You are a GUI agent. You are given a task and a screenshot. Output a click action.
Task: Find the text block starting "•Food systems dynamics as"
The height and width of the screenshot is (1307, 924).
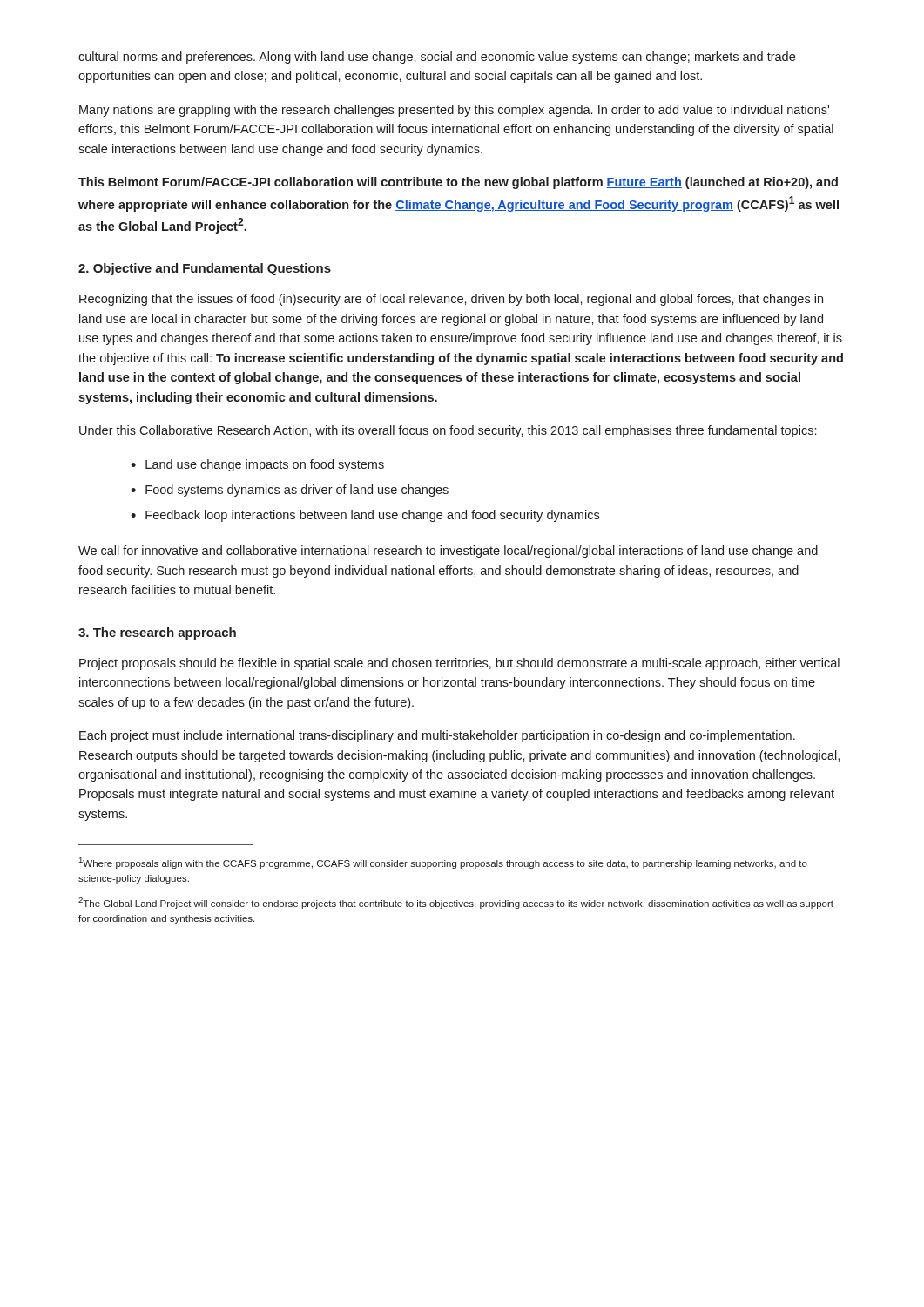(290, 491)
